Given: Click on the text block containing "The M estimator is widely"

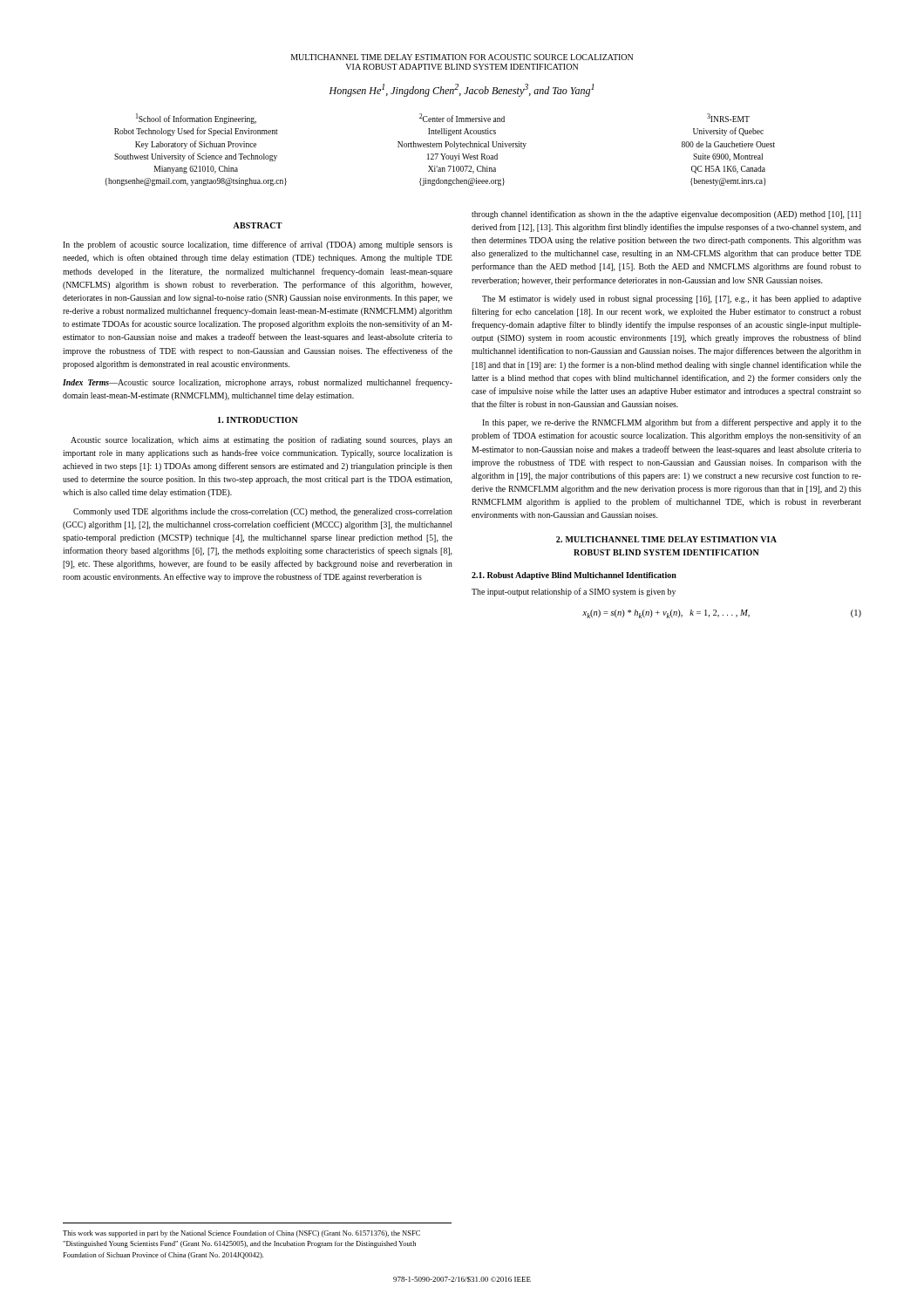Looking at the screenshot, I should coord(666,351).
